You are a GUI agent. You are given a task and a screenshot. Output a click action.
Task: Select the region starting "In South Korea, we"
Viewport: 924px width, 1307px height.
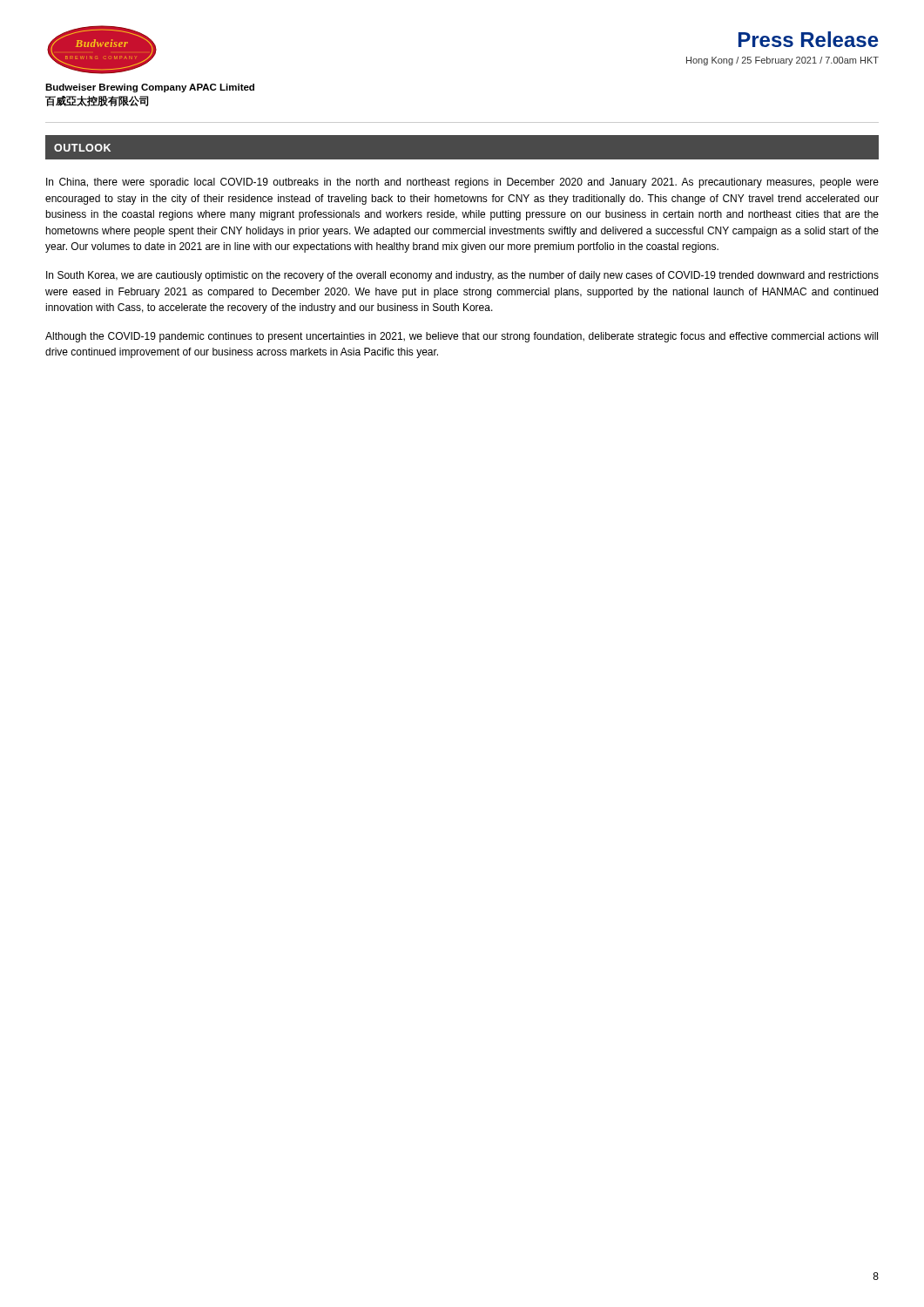coord(462,292)
